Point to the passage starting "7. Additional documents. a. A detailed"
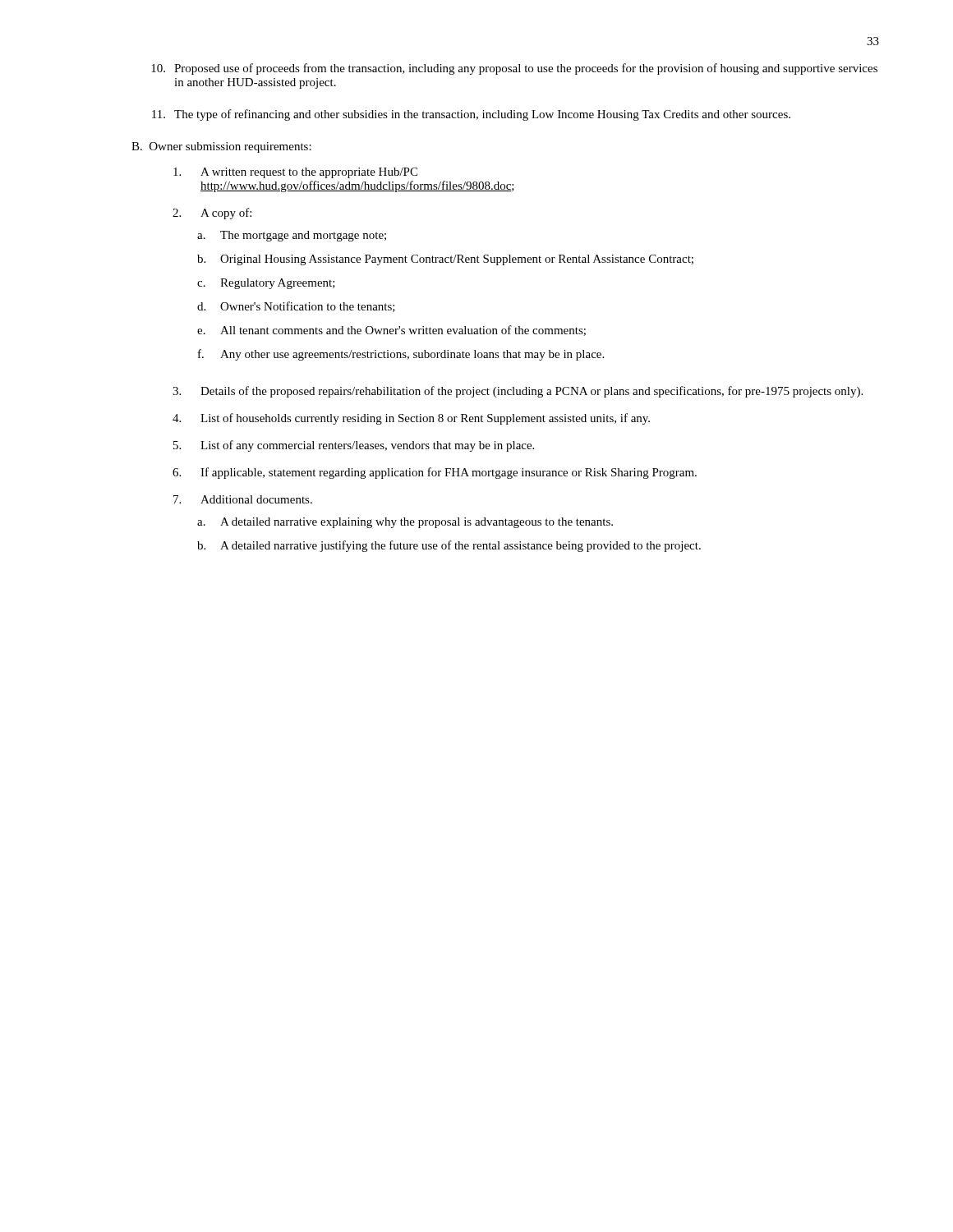 (526, 528)
